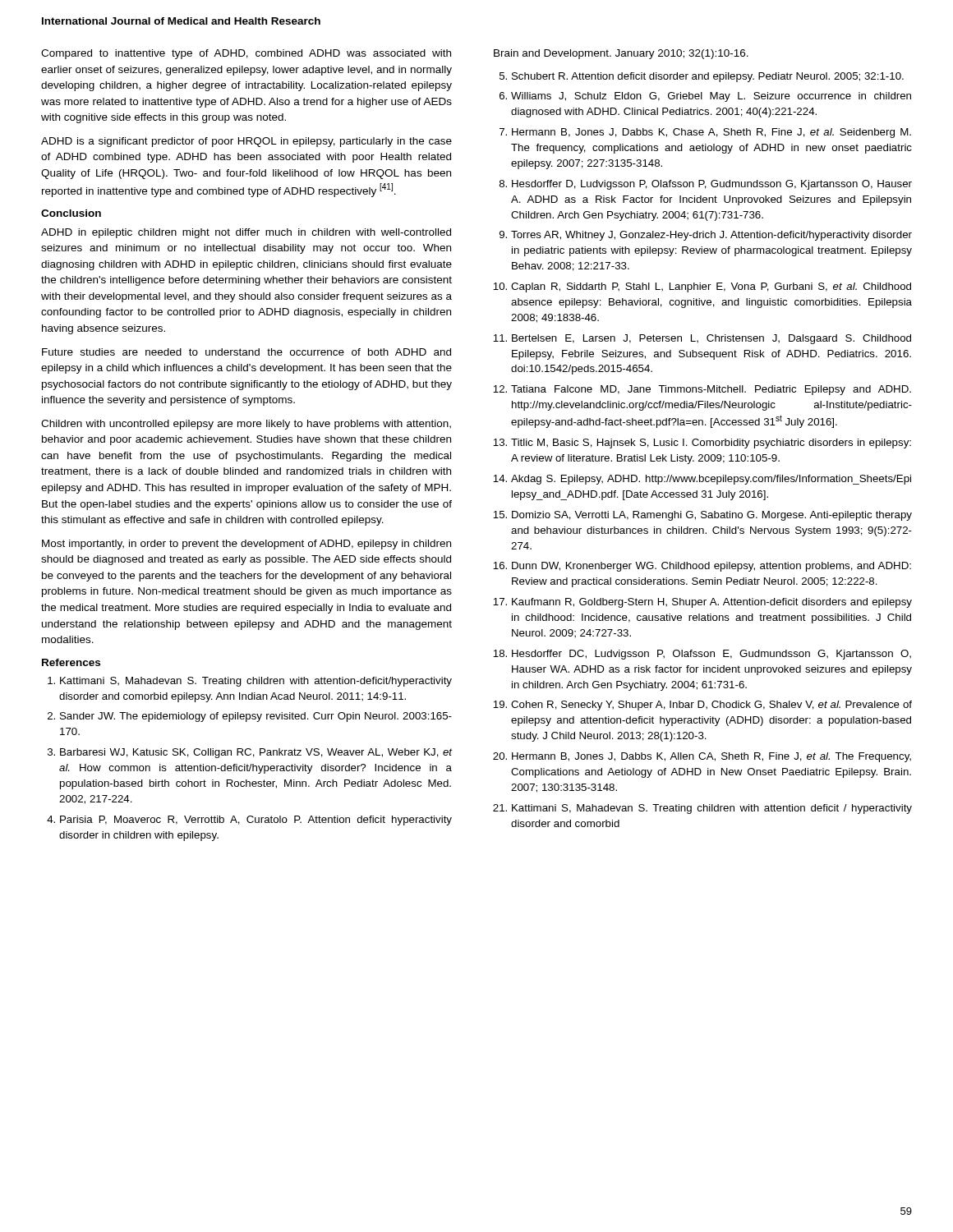The height and width of the screenshot is (1232, 953).
Task: Locate the block of text that opens with "Dunn DW, Kronenberger WG. Childhood epilepsy, attention"
Action: pyautogui.click(x=711, y=574)
